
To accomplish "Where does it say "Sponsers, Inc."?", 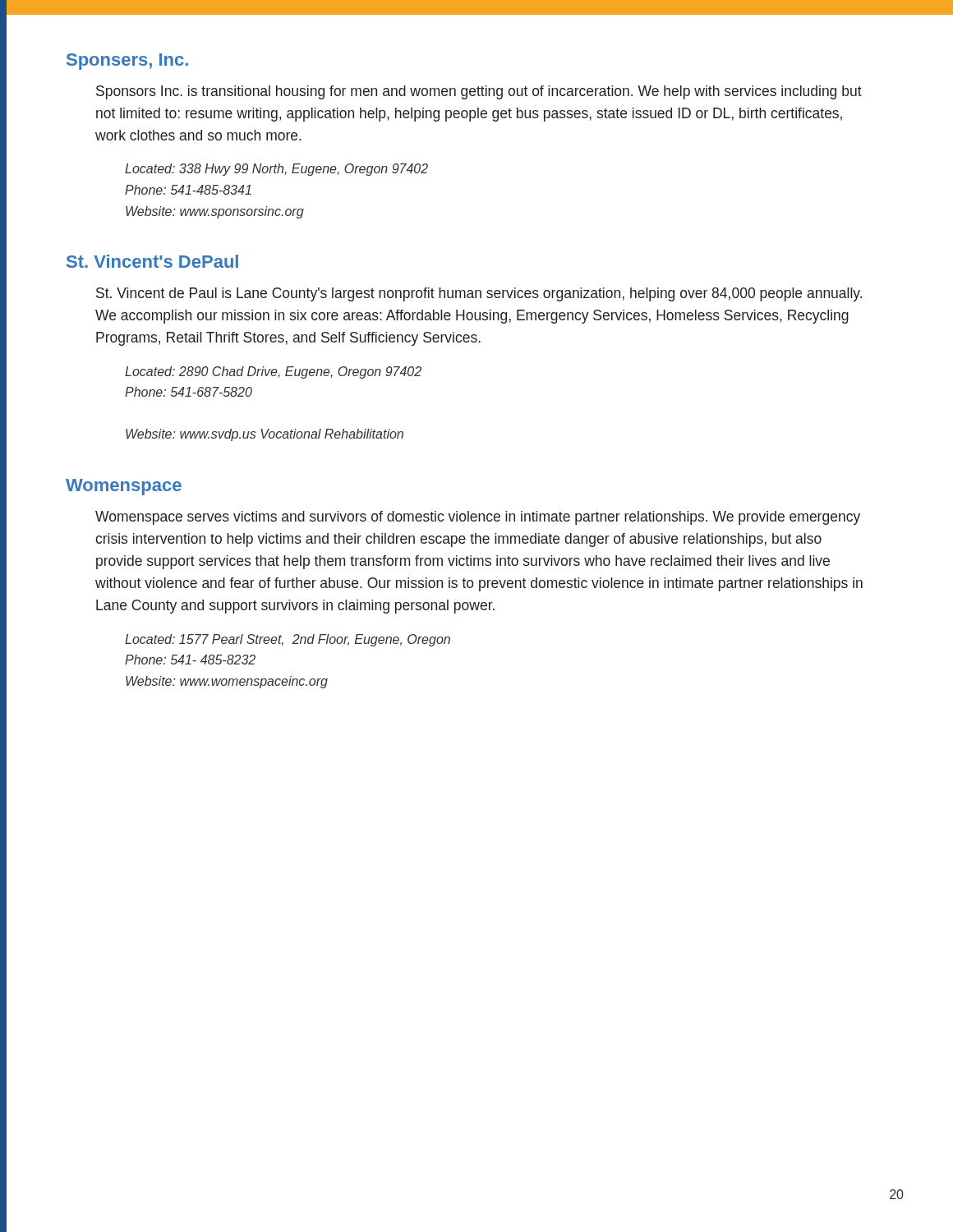I will (128, 60).
